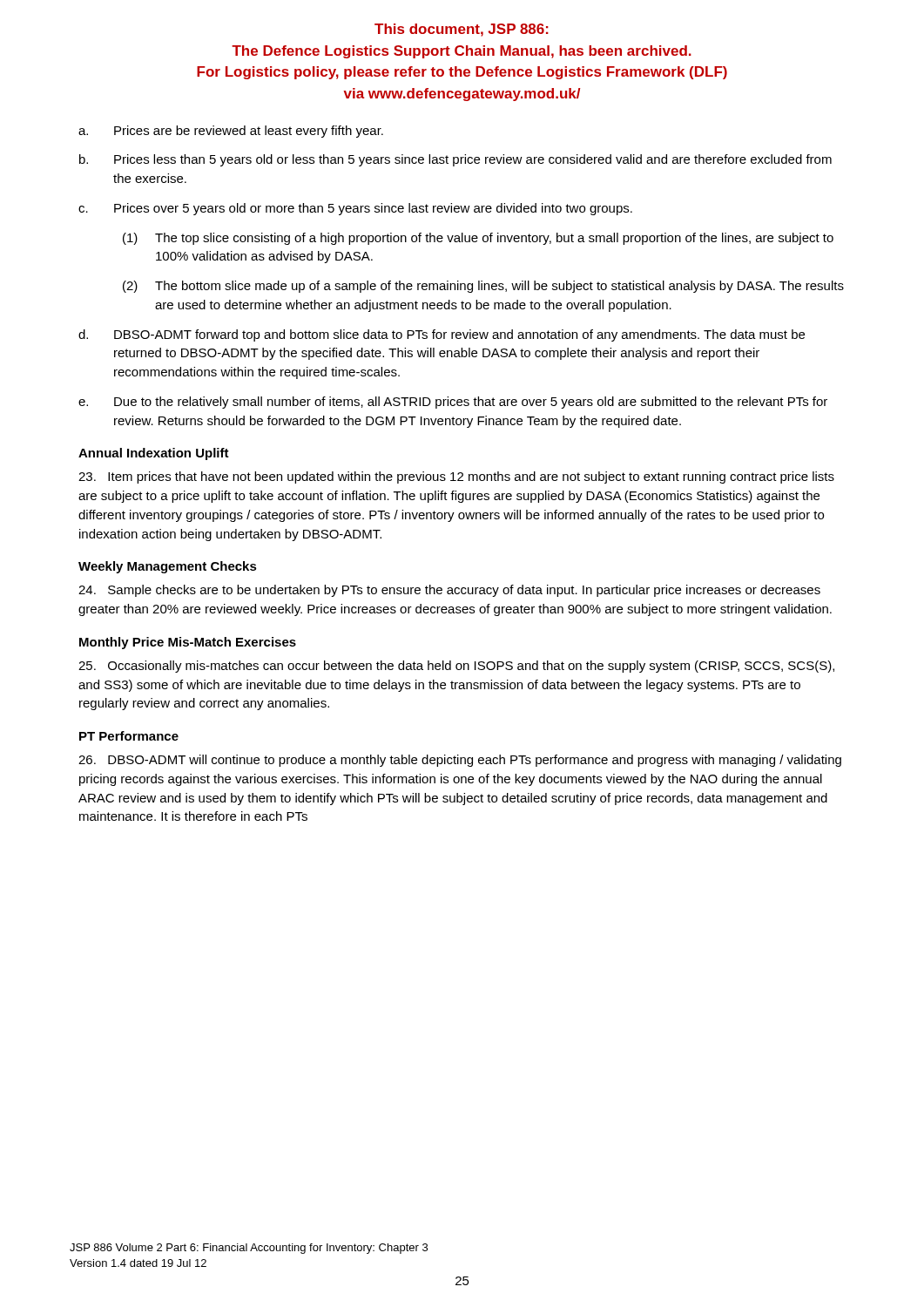924x1307 pixels.
Task: Point to the block beginning "b. Prices less"
Action: [x=462, y=169]
